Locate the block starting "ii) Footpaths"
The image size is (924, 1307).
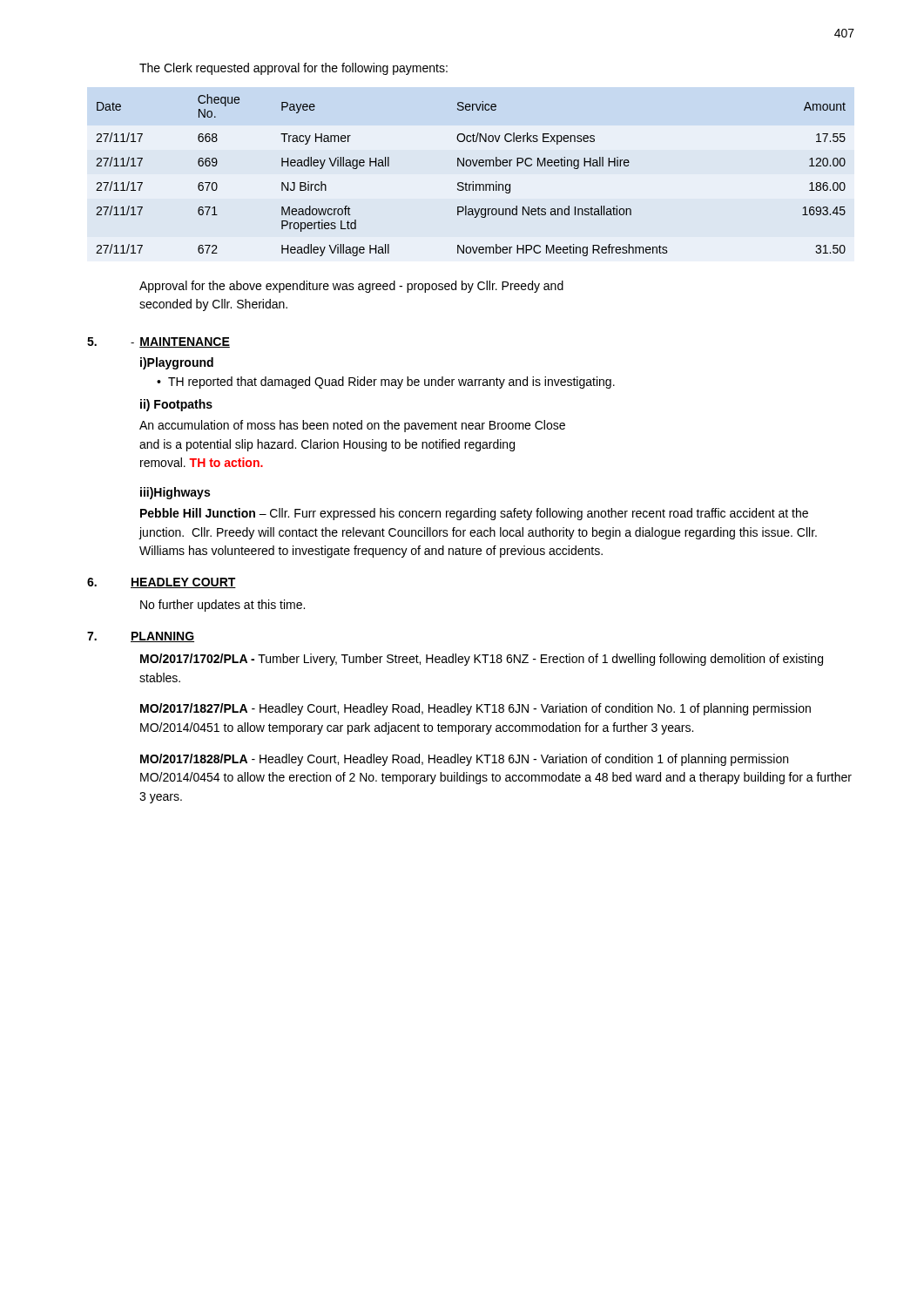[176, 404]
